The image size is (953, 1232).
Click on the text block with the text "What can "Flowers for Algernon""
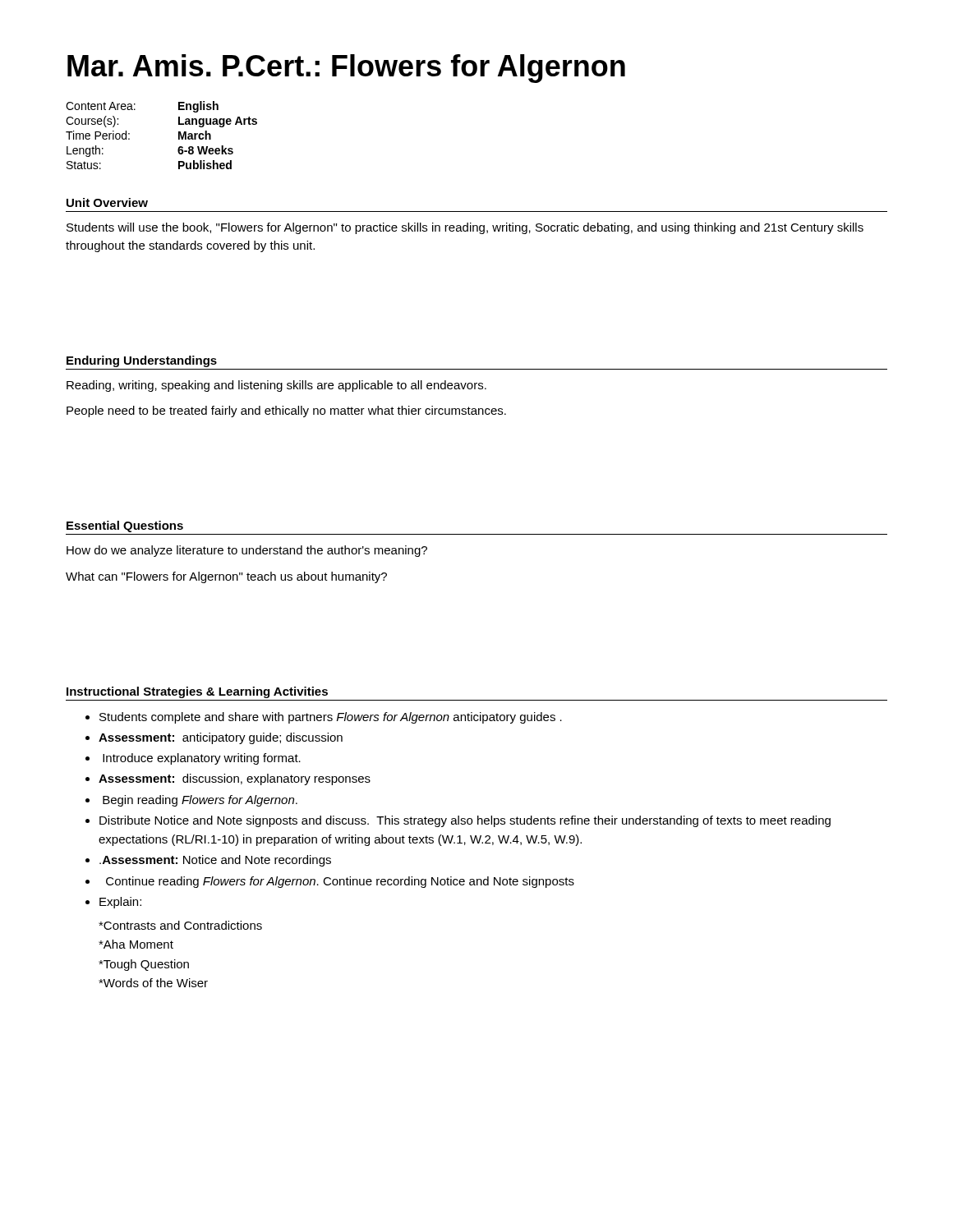(x=226, y=577)
